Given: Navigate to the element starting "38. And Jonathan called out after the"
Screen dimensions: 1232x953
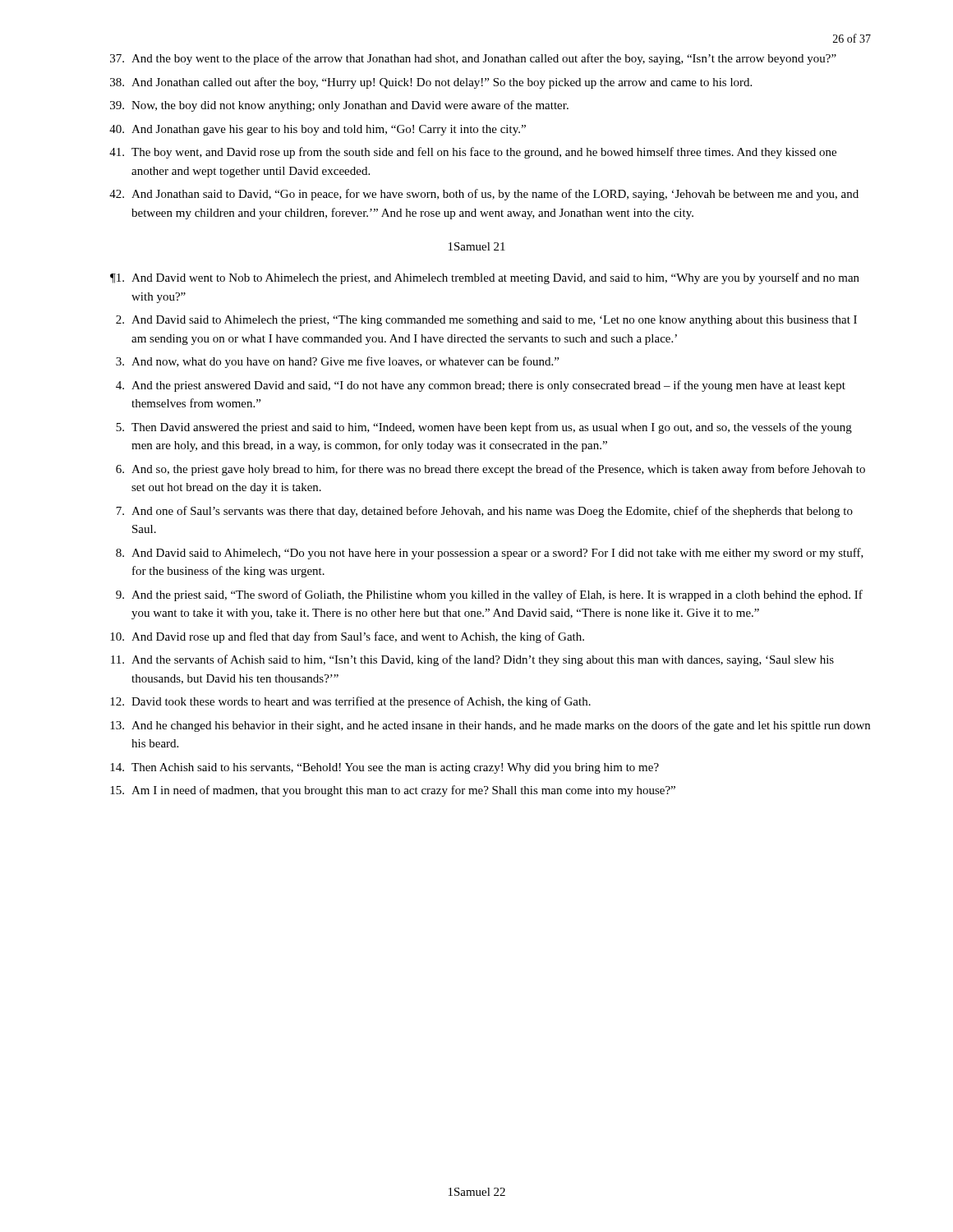Looking at the screenshot, I should [x=476, y=82].
